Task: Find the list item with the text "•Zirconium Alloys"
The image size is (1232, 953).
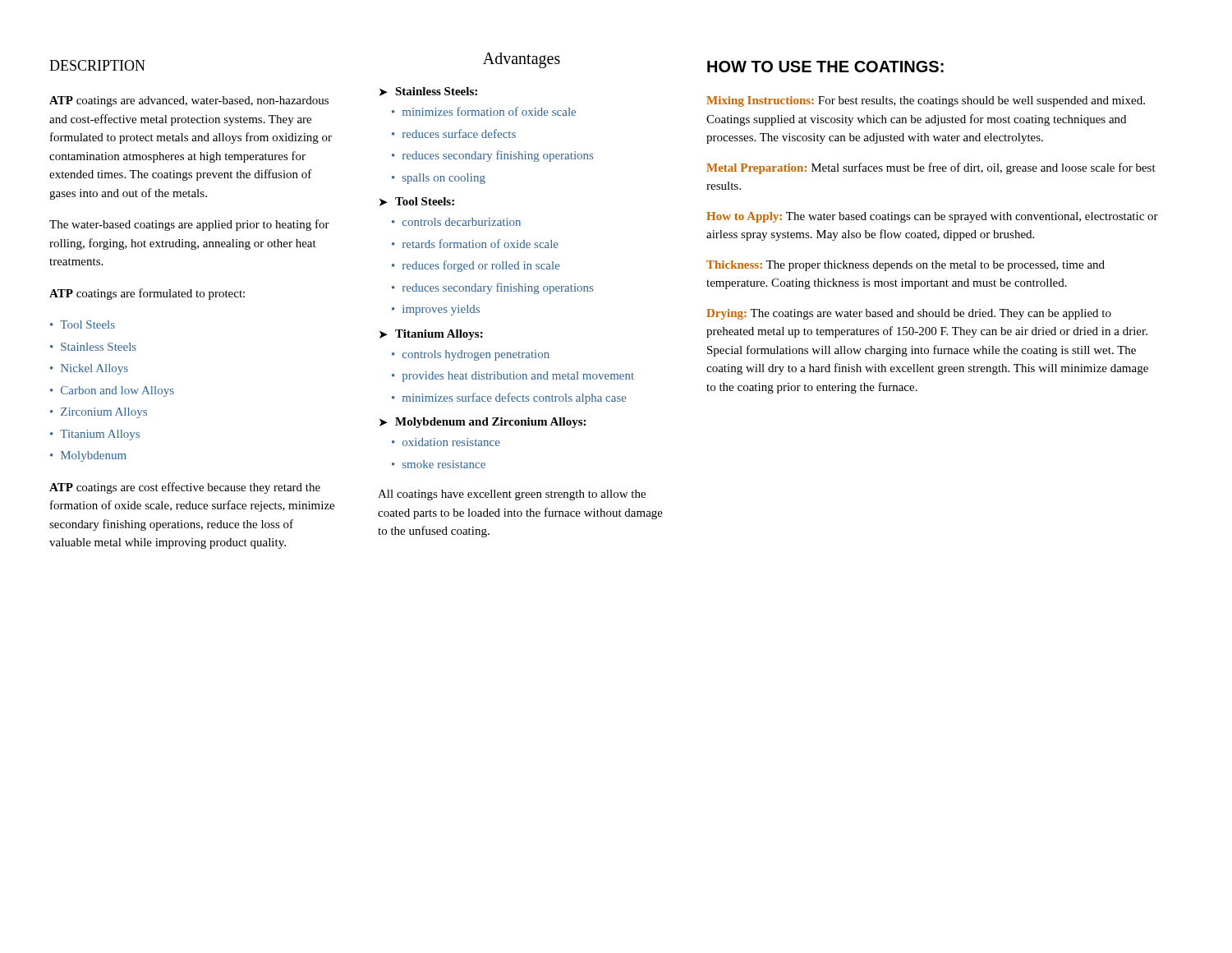Action: [x=98, y=412]
